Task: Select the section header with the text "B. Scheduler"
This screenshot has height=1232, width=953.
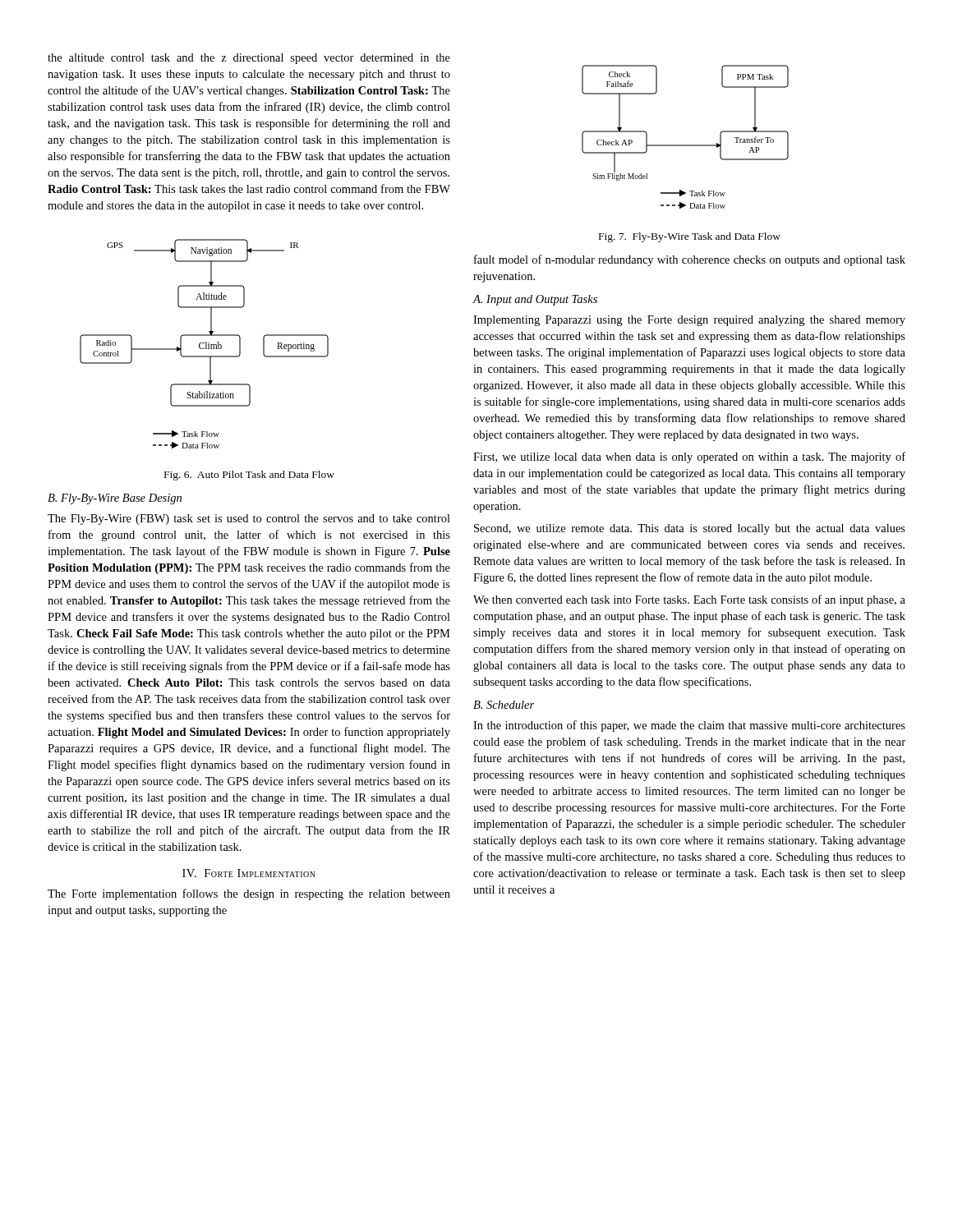Action: (x=504, y=704)
